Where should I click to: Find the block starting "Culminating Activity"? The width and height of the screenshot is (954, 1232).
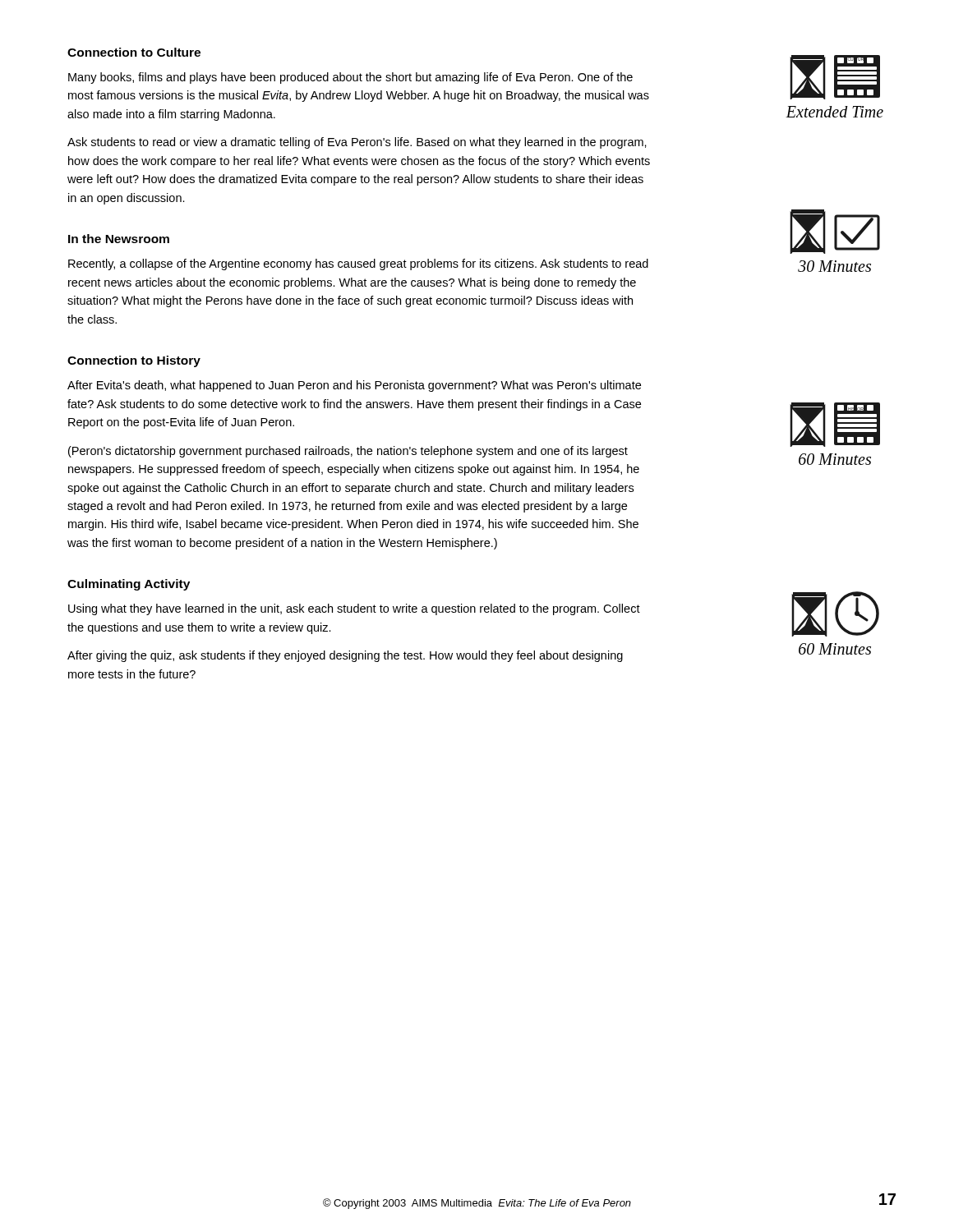[x=129, y=584]
